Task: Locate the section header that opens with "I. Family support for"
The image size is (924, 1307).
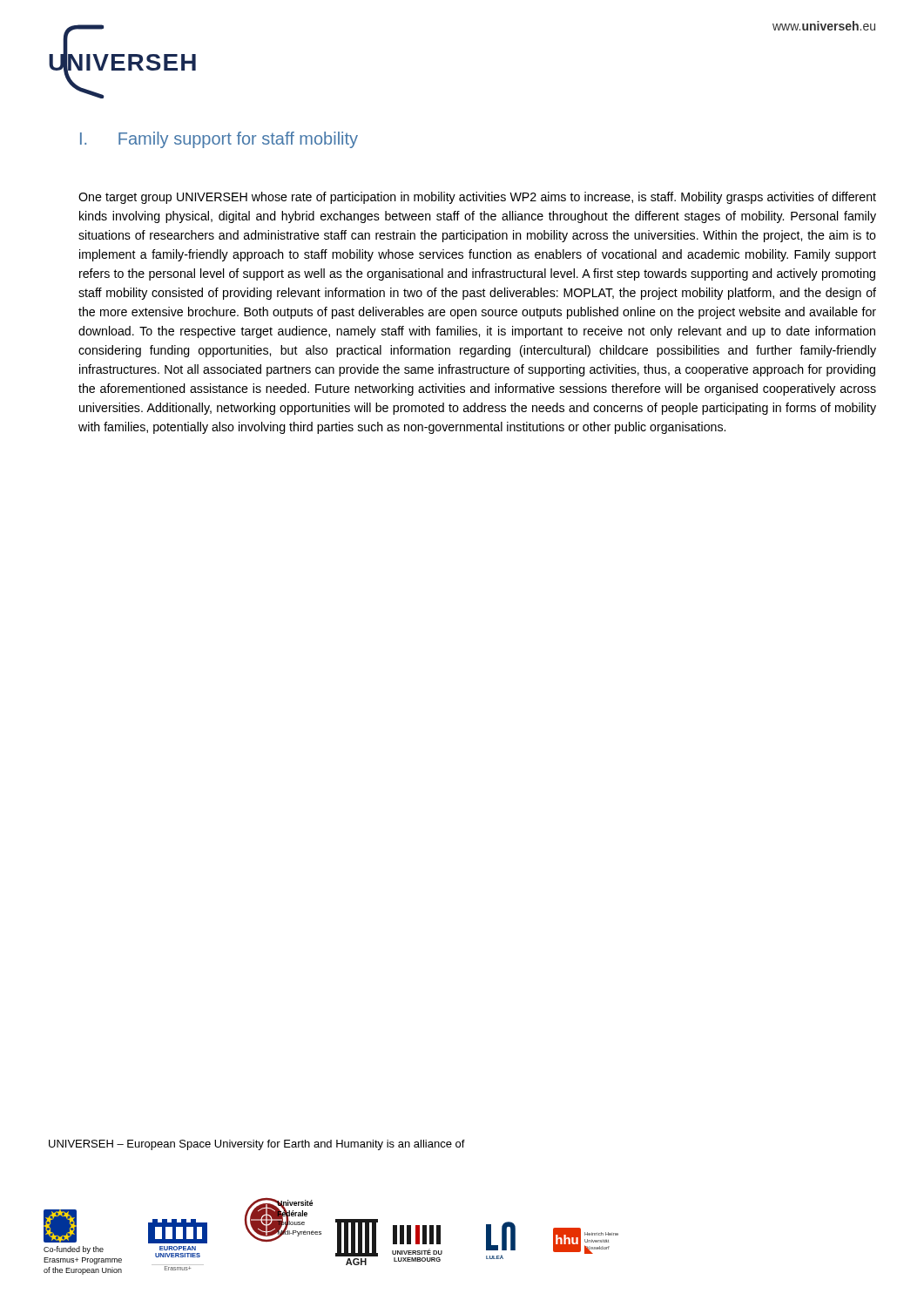Action: pos(219,140)
